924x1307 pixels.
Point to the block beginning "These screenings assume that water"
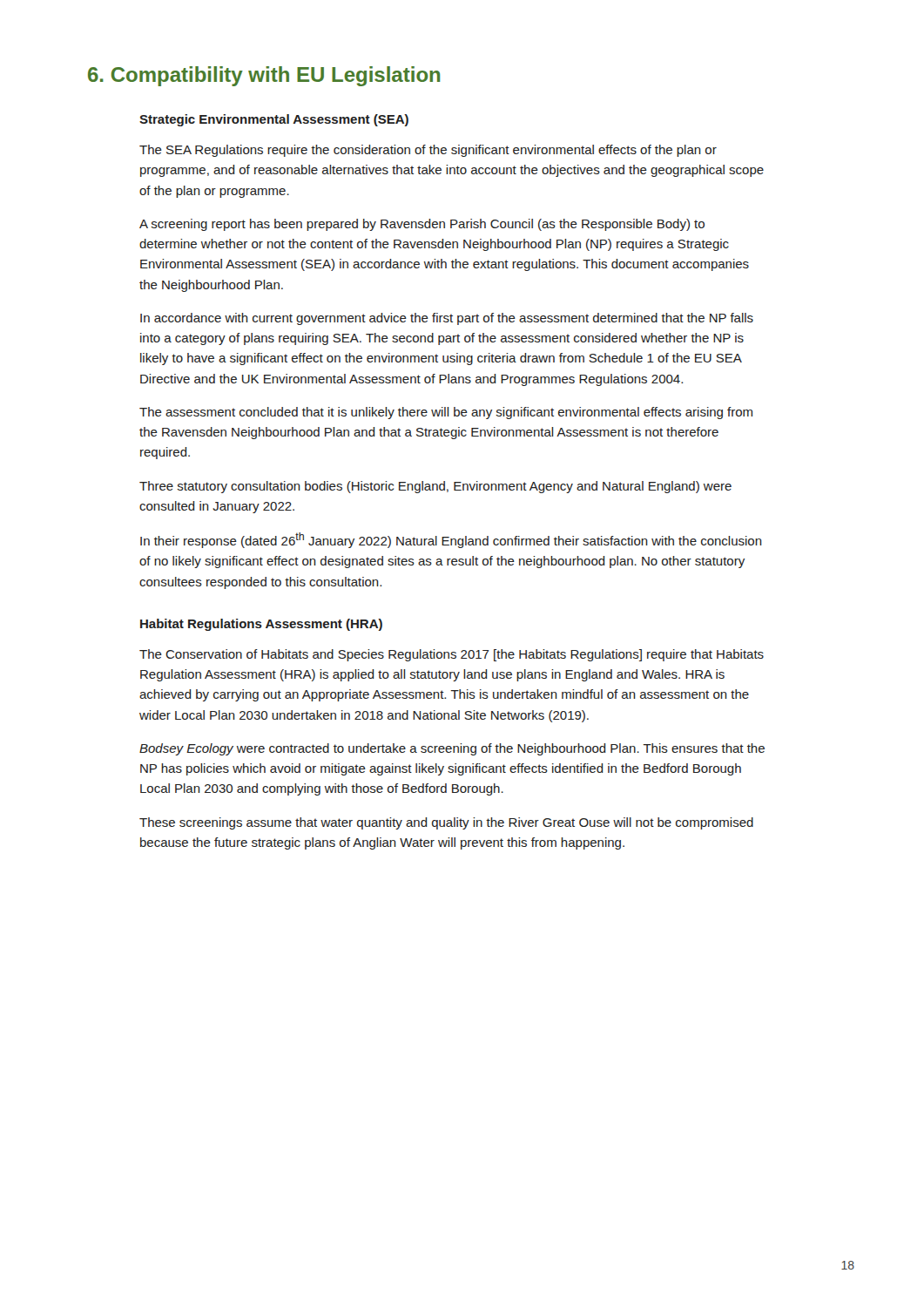tap(453, 832)
